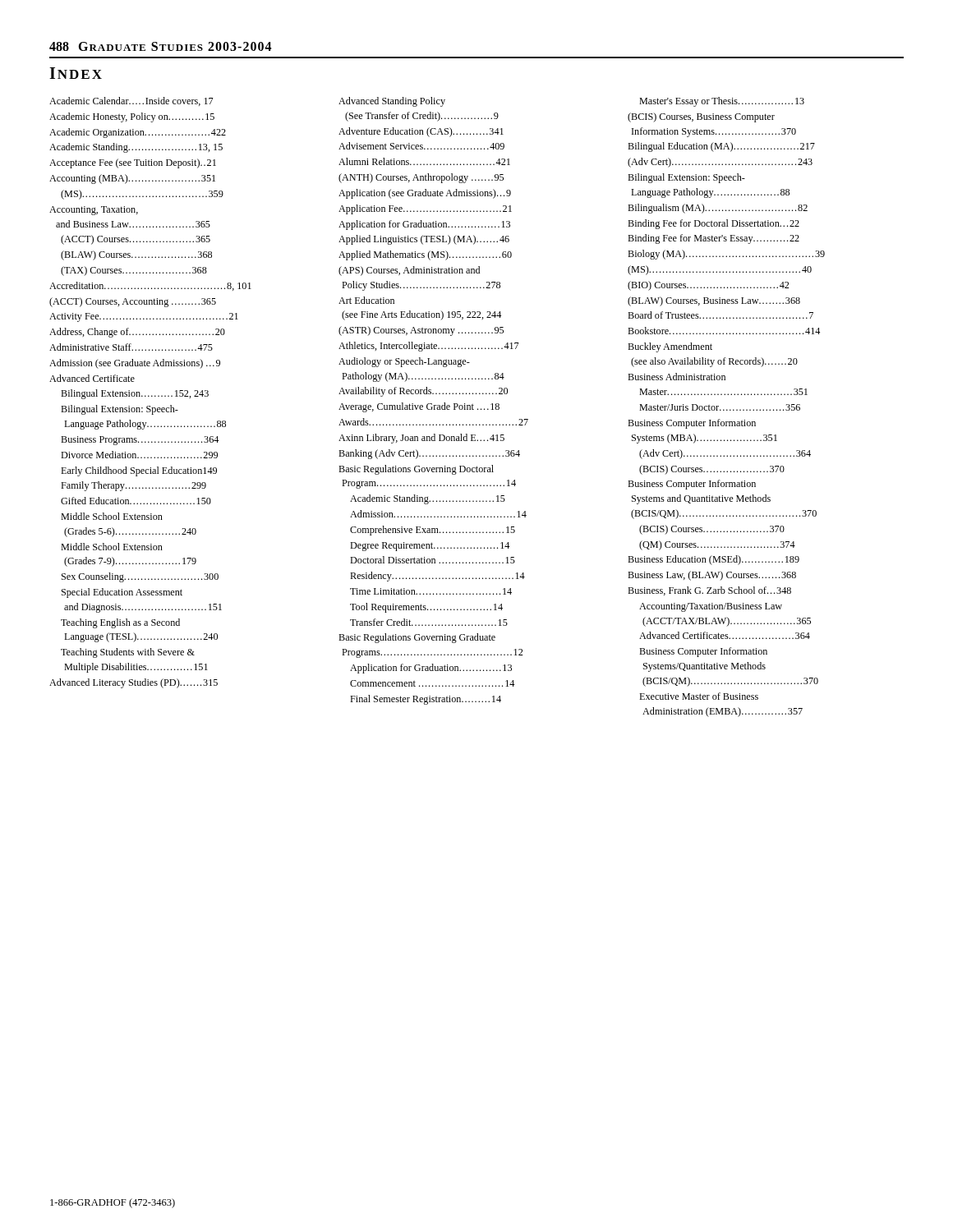
Task: Locate the text block starting "Banking (Adv Cert)"
Action: [x=429, y=453]
